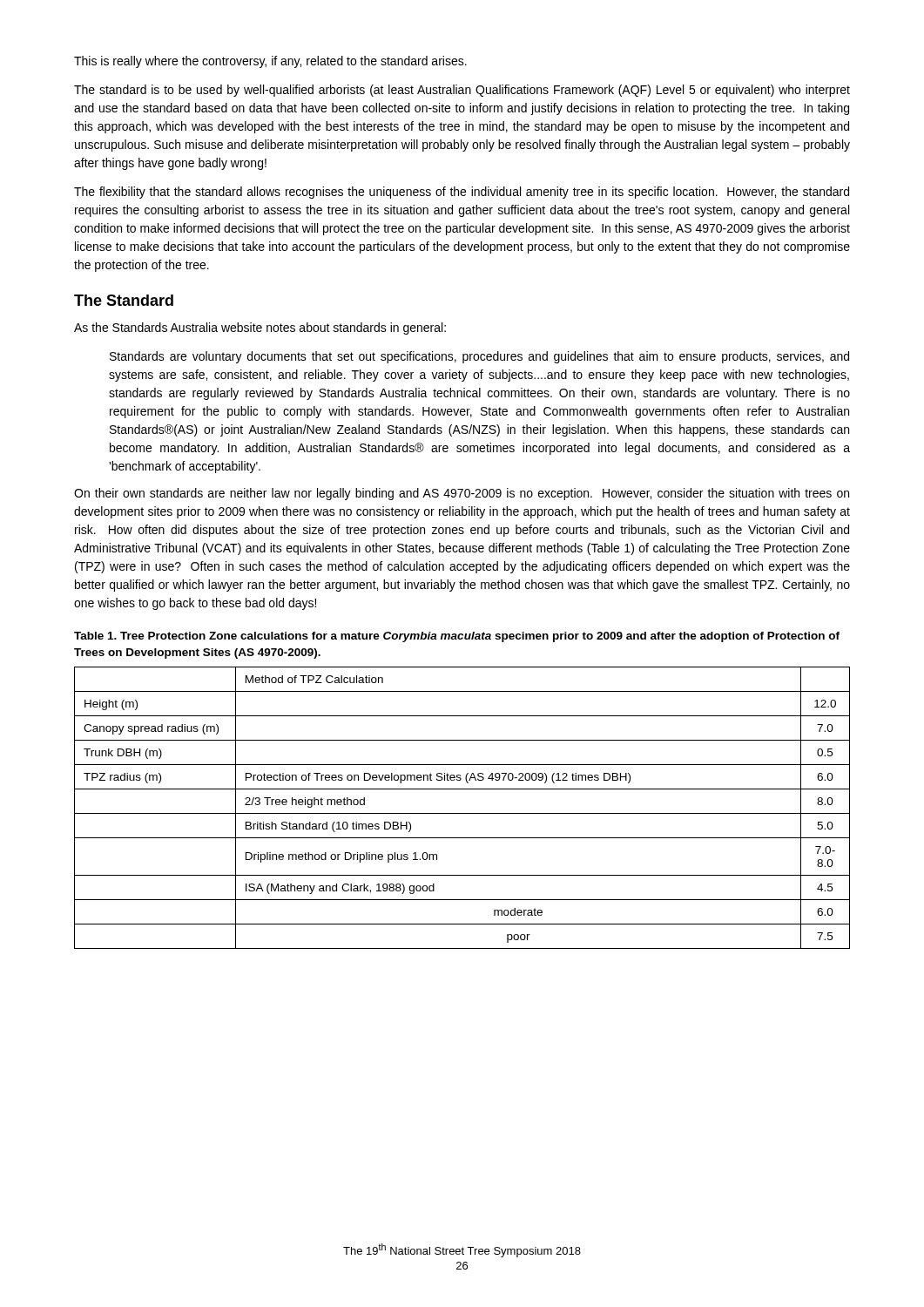This screenshot has width=924, height=1307.
Task: Select the block starting "Standards are voluntary documents that set"
Action: 479,411
